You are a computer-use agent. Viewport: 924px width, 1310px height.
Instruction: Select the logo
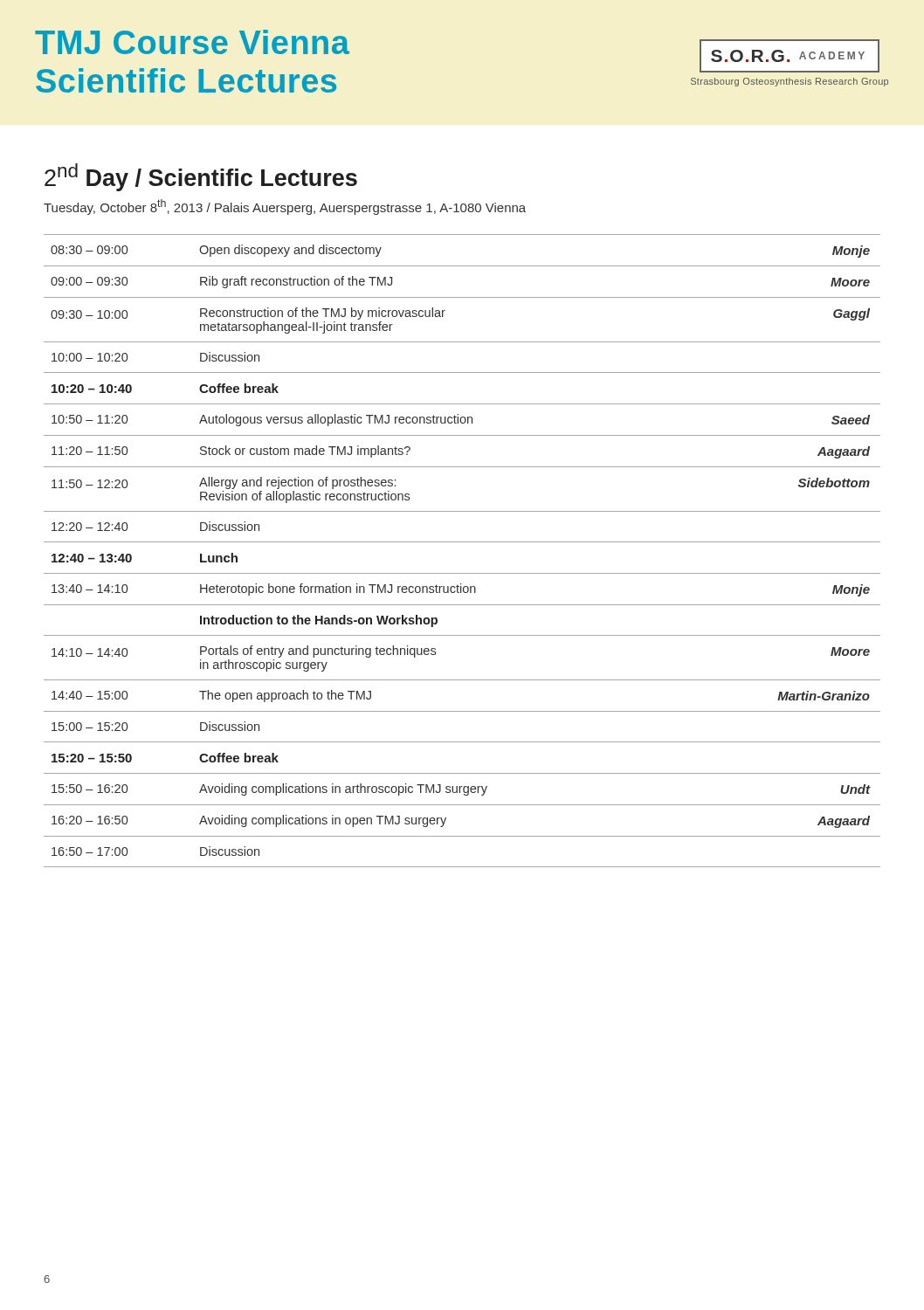[790, 63]
